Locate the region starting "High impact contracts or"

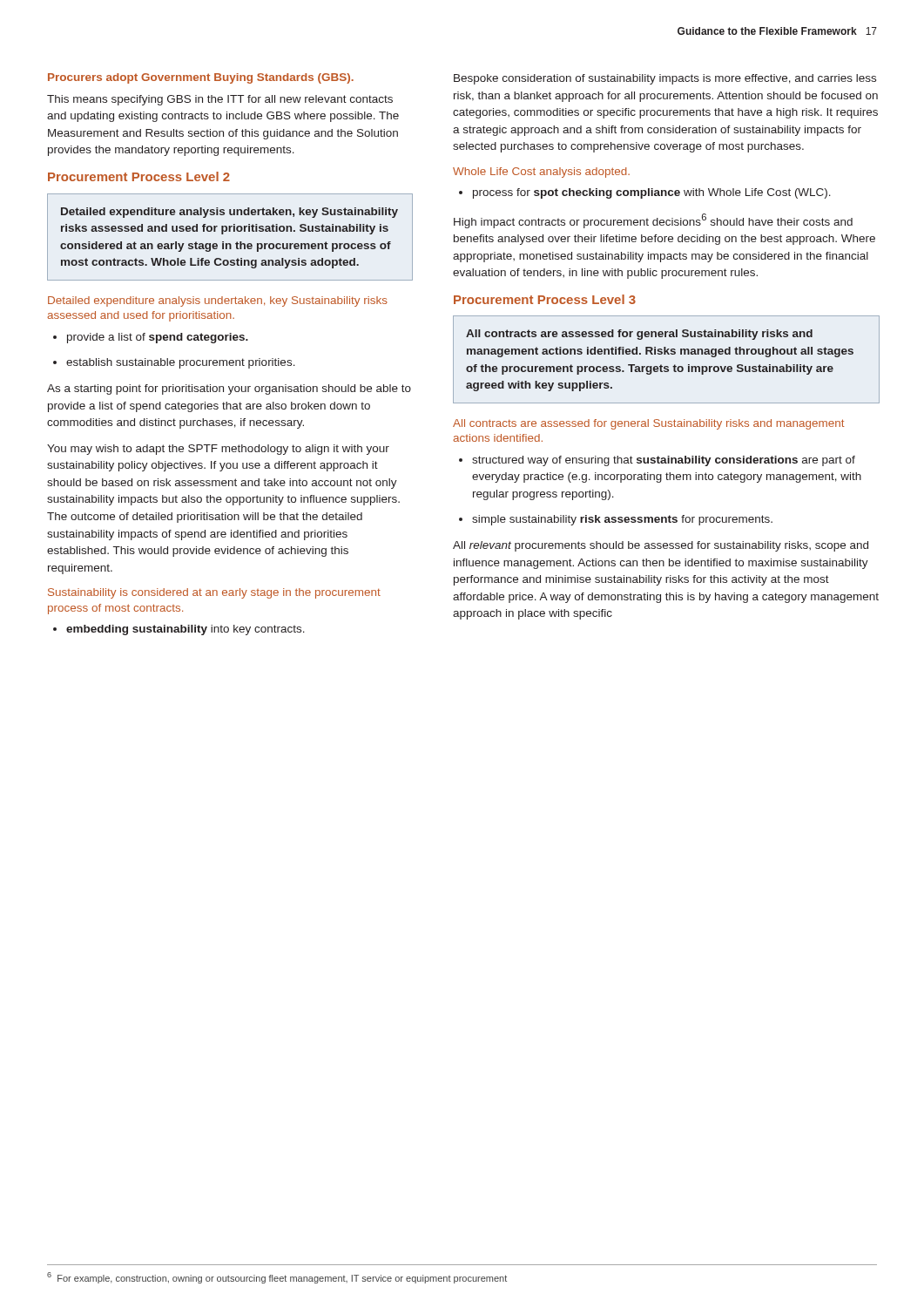[666, 246]
